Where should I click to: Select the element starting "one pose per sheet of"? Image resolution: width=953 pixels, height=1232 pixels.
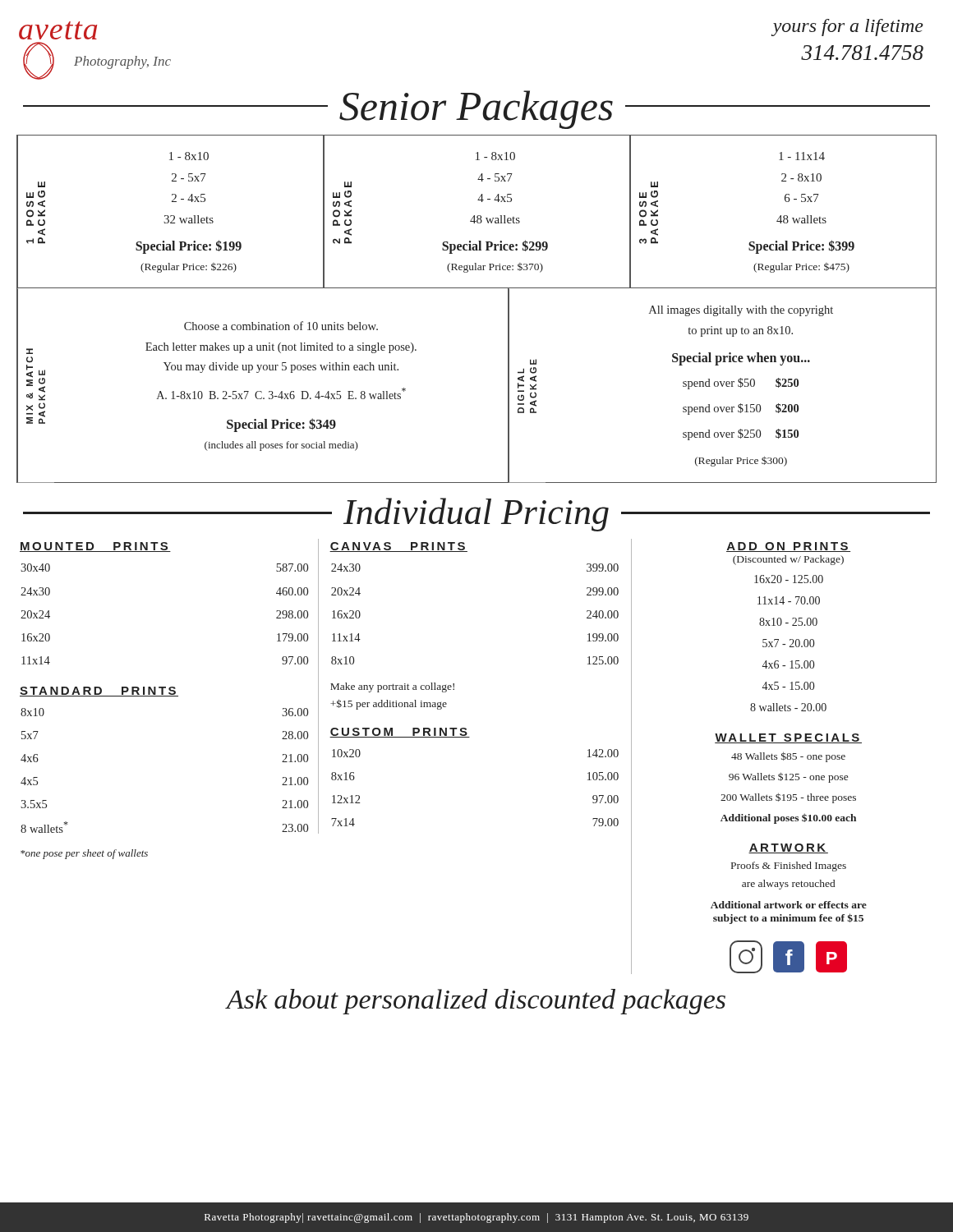point(84,853)
